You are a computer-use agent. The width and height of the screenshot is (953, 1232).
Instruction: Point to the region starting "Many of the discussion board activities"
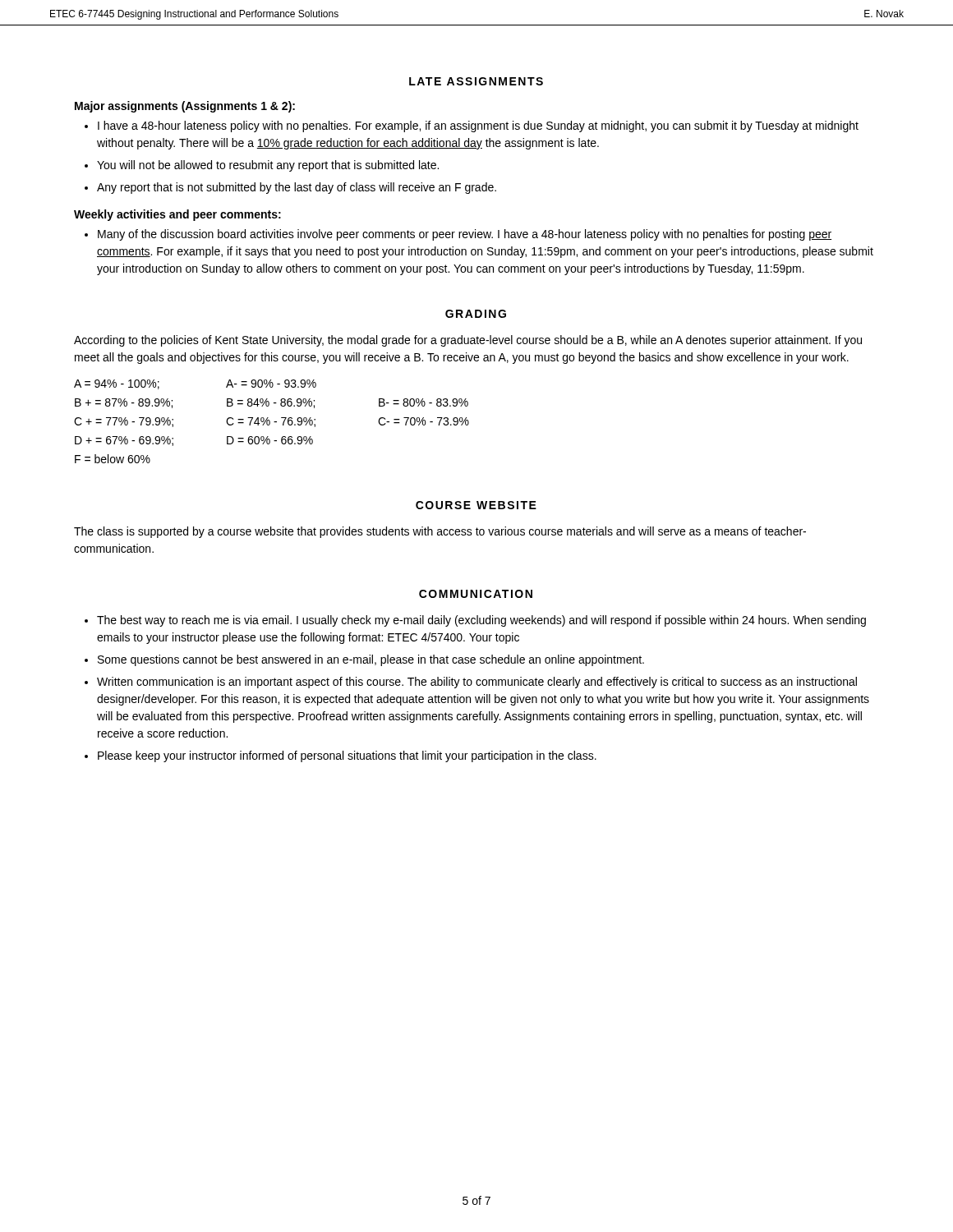tap(485, 251)
